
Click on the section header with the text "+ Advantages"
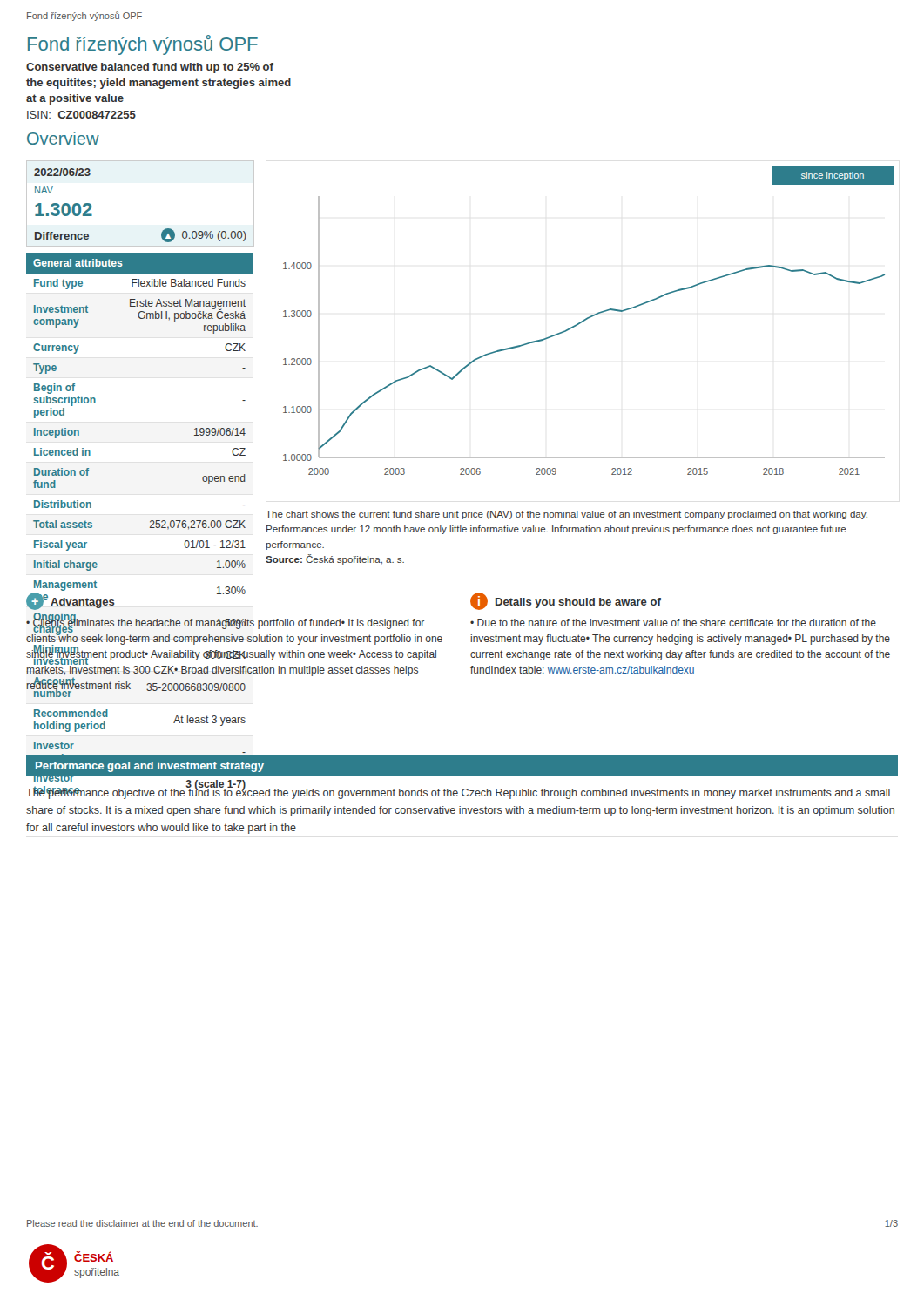tap(70, 601)
